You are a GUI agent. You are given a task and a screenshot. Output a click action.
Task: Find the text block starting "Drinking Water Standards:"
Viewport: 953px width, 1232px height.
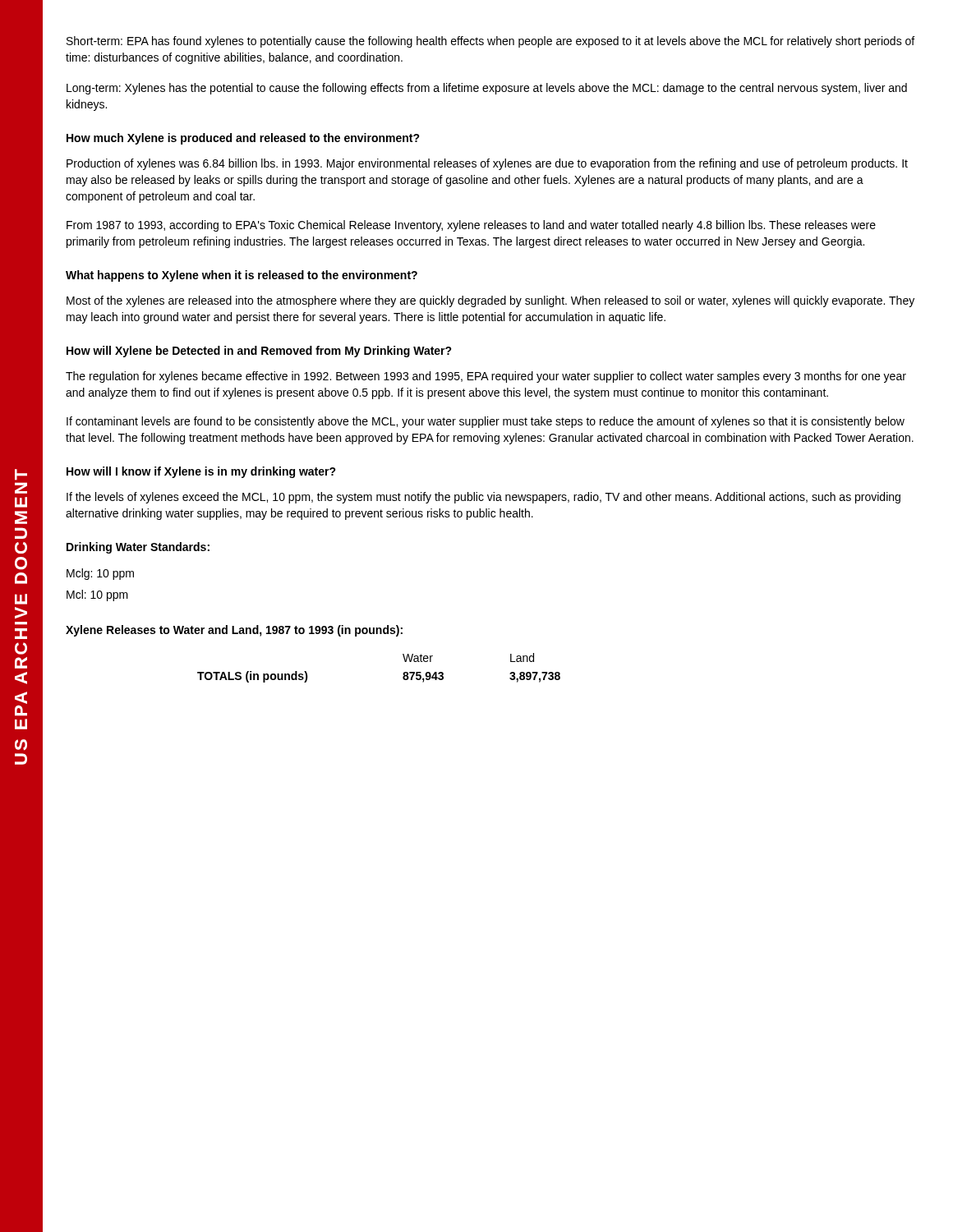tap(138, 547)
